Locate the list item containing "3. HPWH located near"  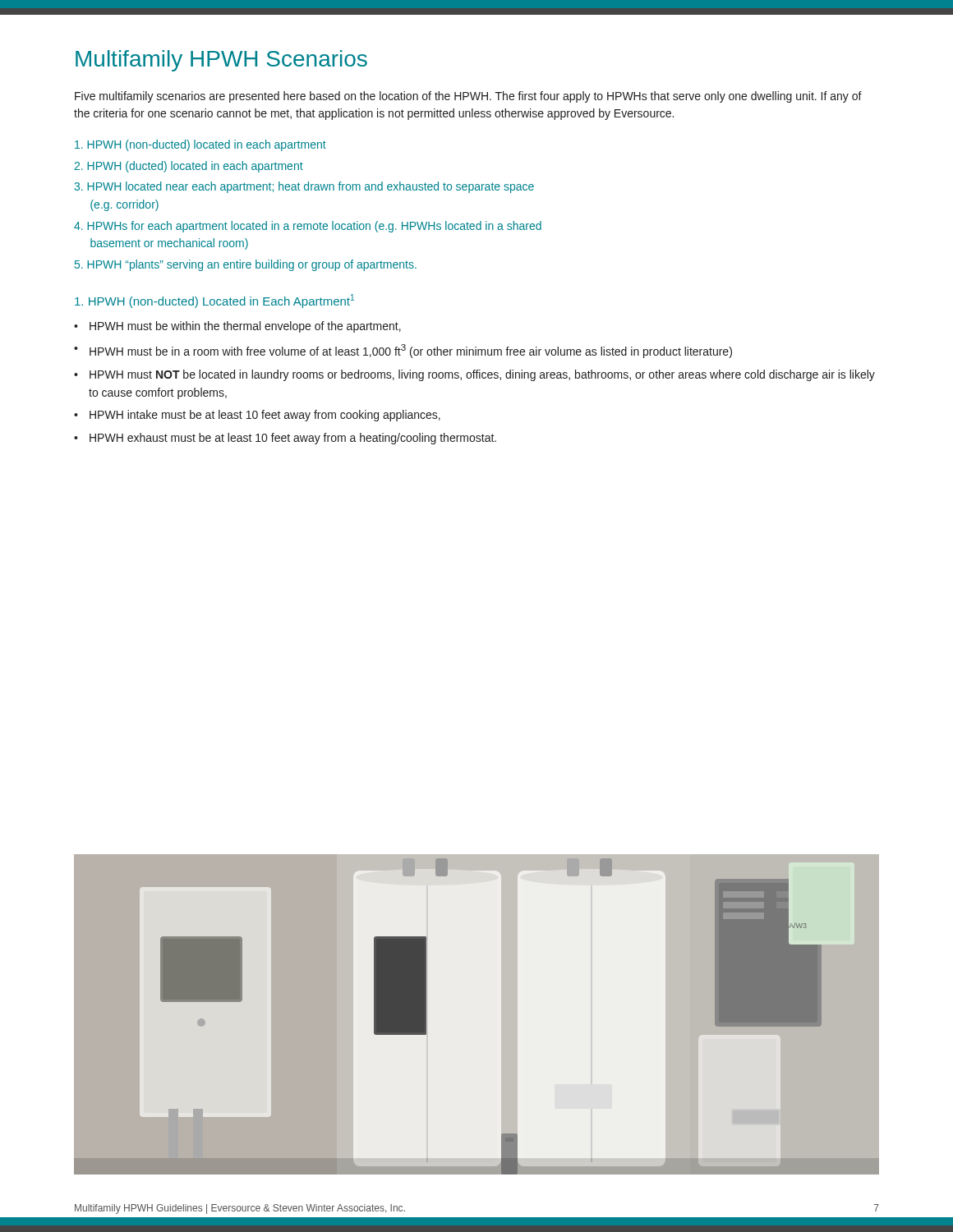(476, 196)
